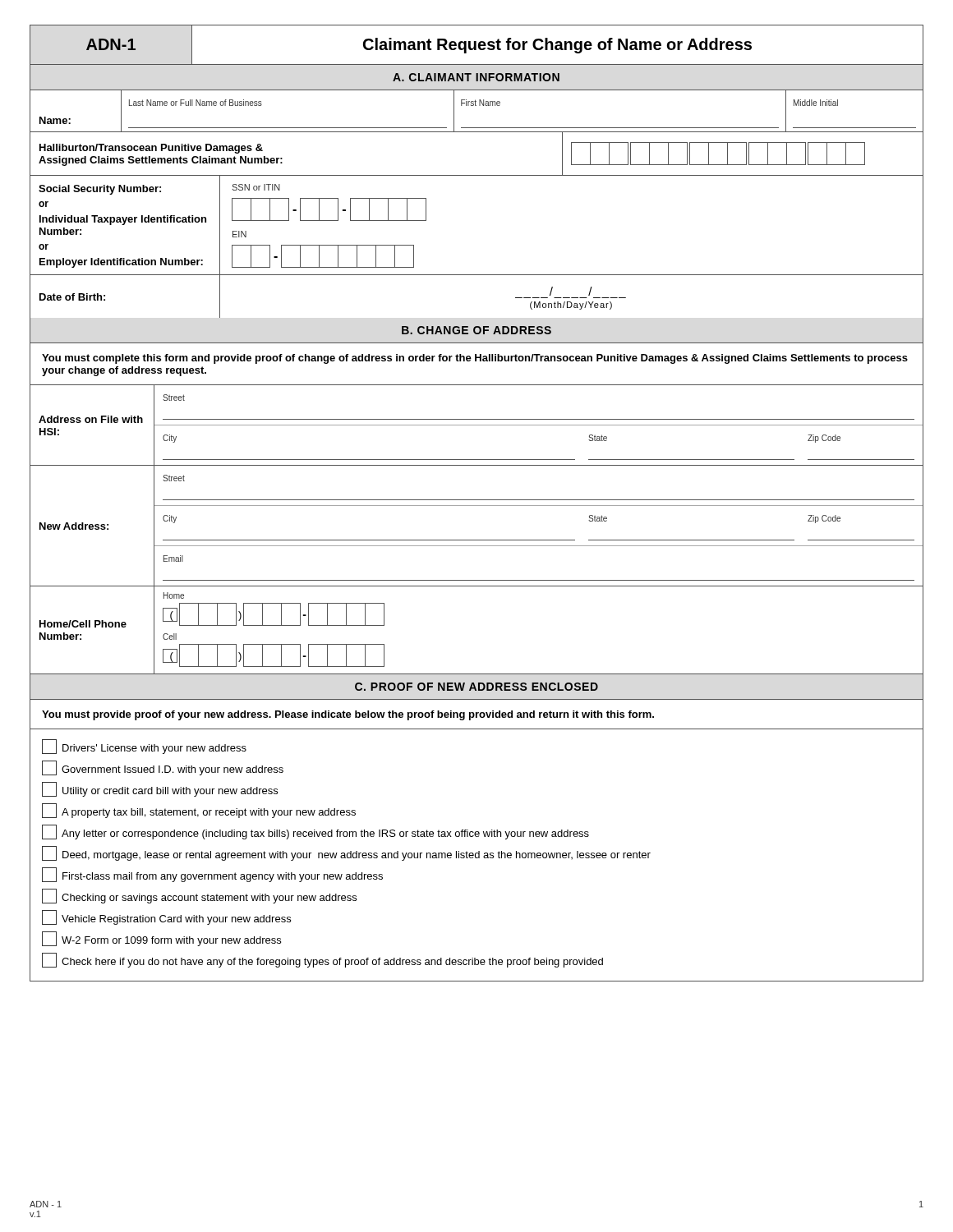Where is the passage that starts "W-2 Form or"?

point(162,940)
